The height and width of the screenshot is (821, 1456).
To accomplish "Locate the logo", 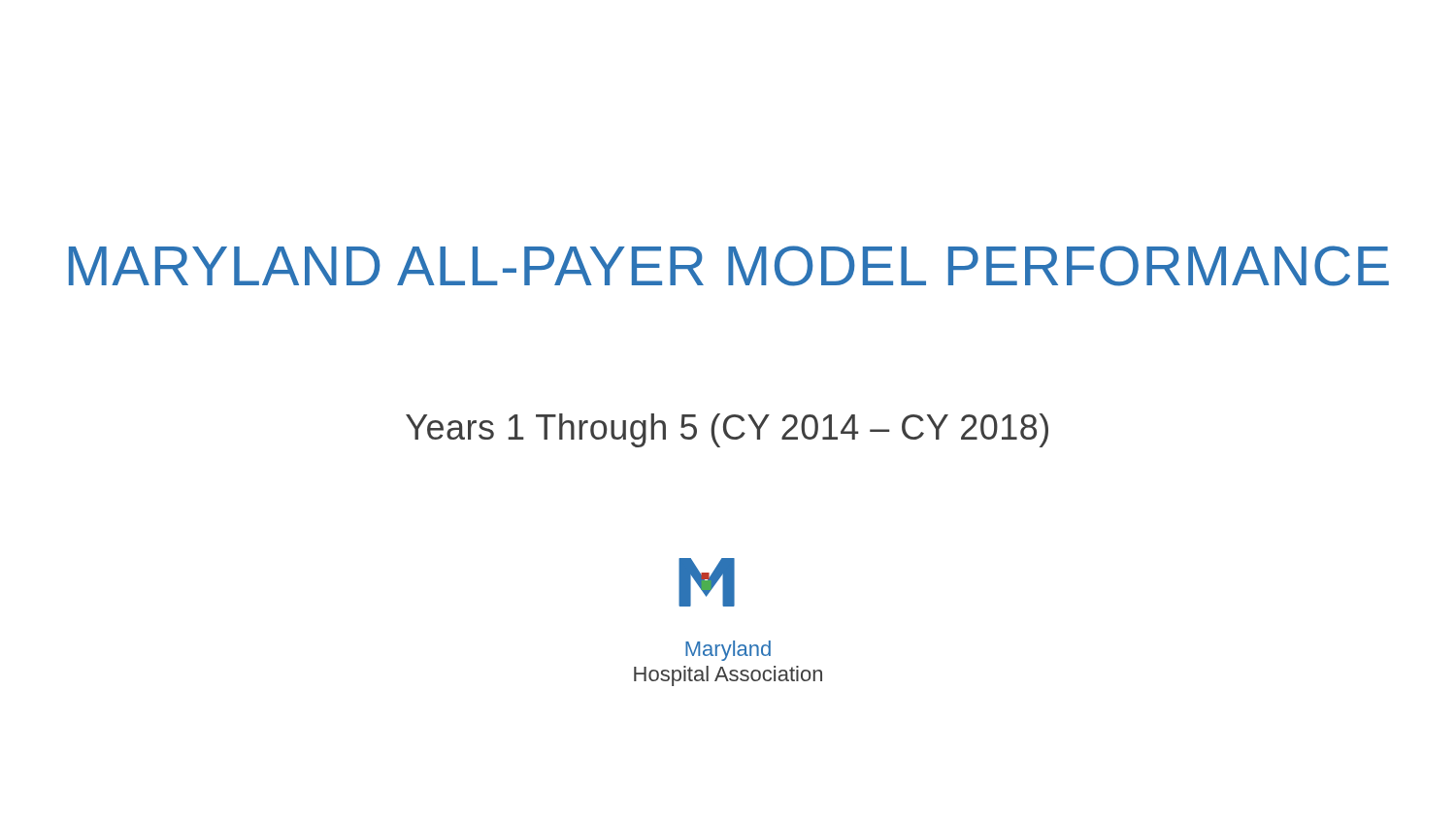I will click(x=728, y=620).
